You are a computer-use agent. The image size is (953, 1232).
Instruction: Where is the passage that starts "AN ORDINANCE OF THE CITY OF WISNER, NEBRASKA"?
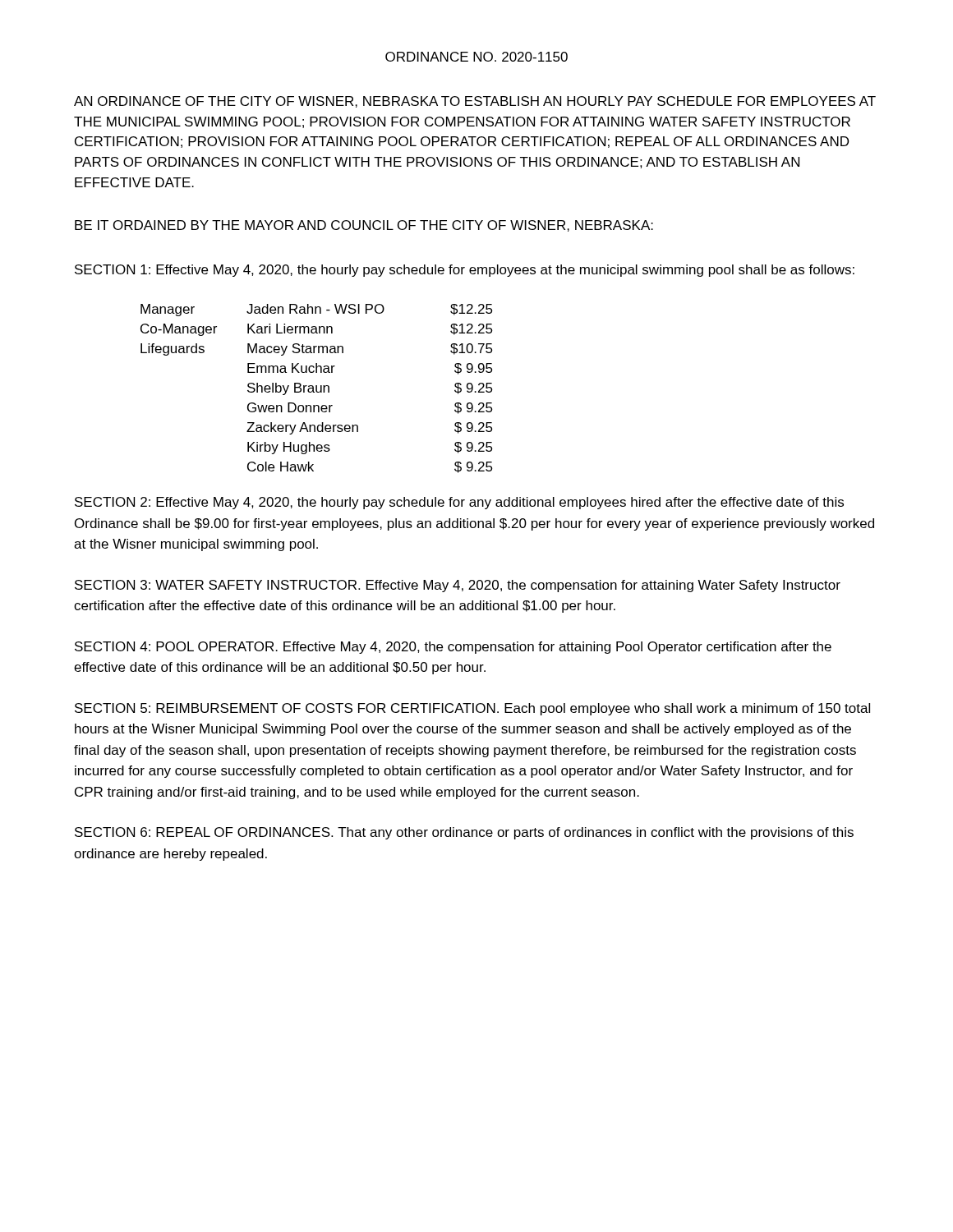point(475,142)
